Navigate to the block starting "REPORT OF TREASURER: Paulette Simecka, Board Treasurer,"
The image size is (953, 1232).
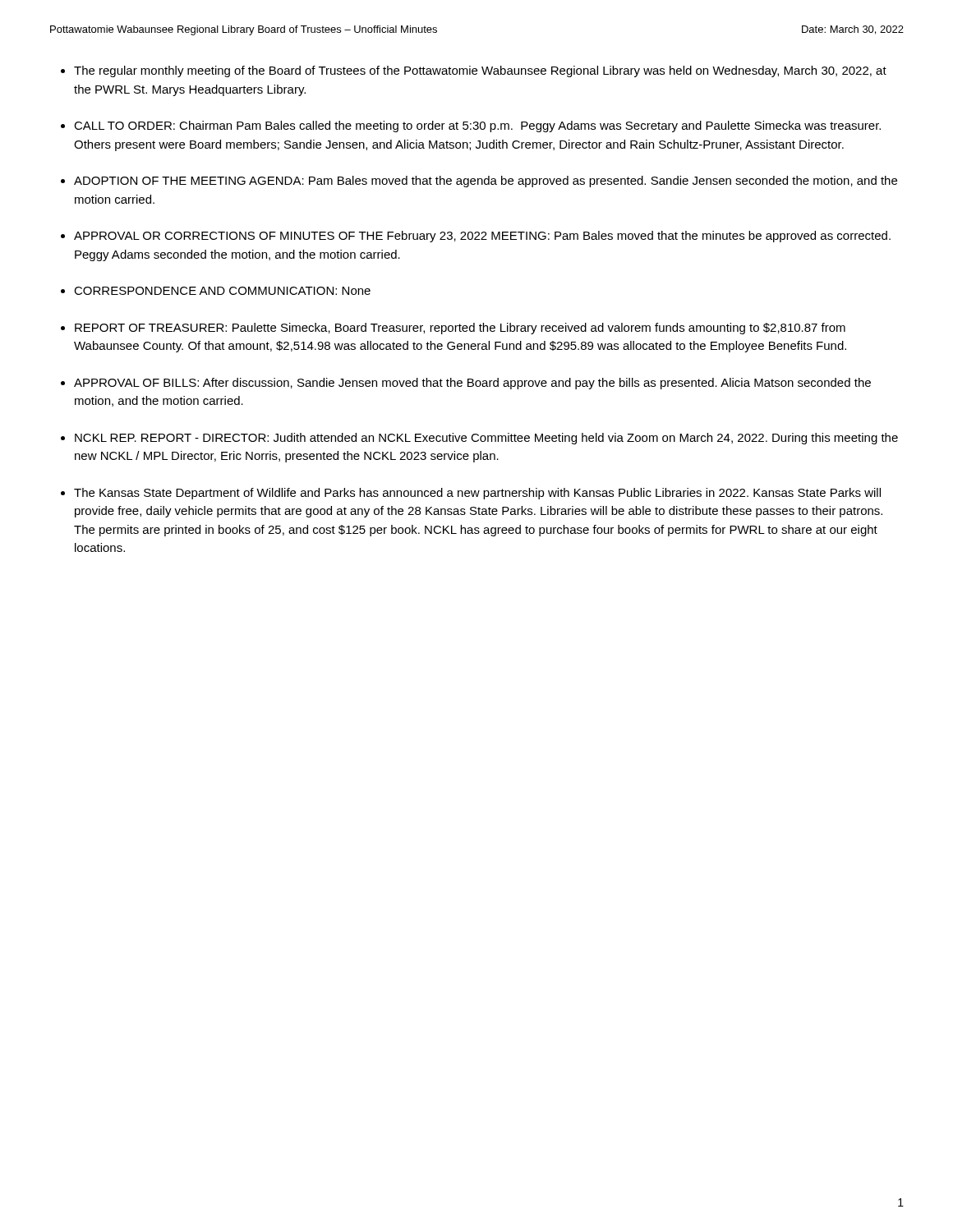pyautogui.click(x=461, y=336)
